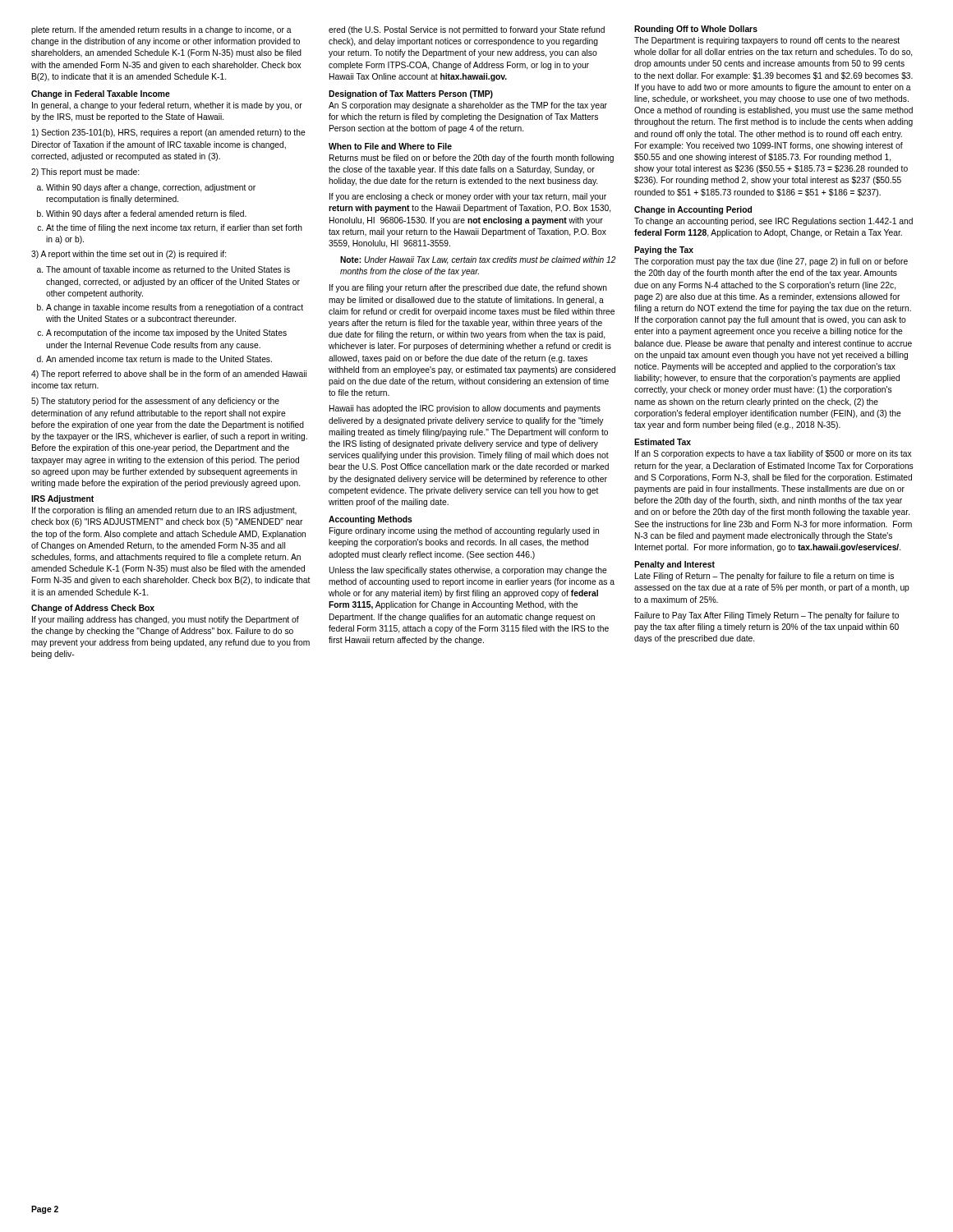Click on the section header with the text "IRS Adjustment"
Screen dimensions: 1232x953
pyautogui.click(x=63, y=499)
